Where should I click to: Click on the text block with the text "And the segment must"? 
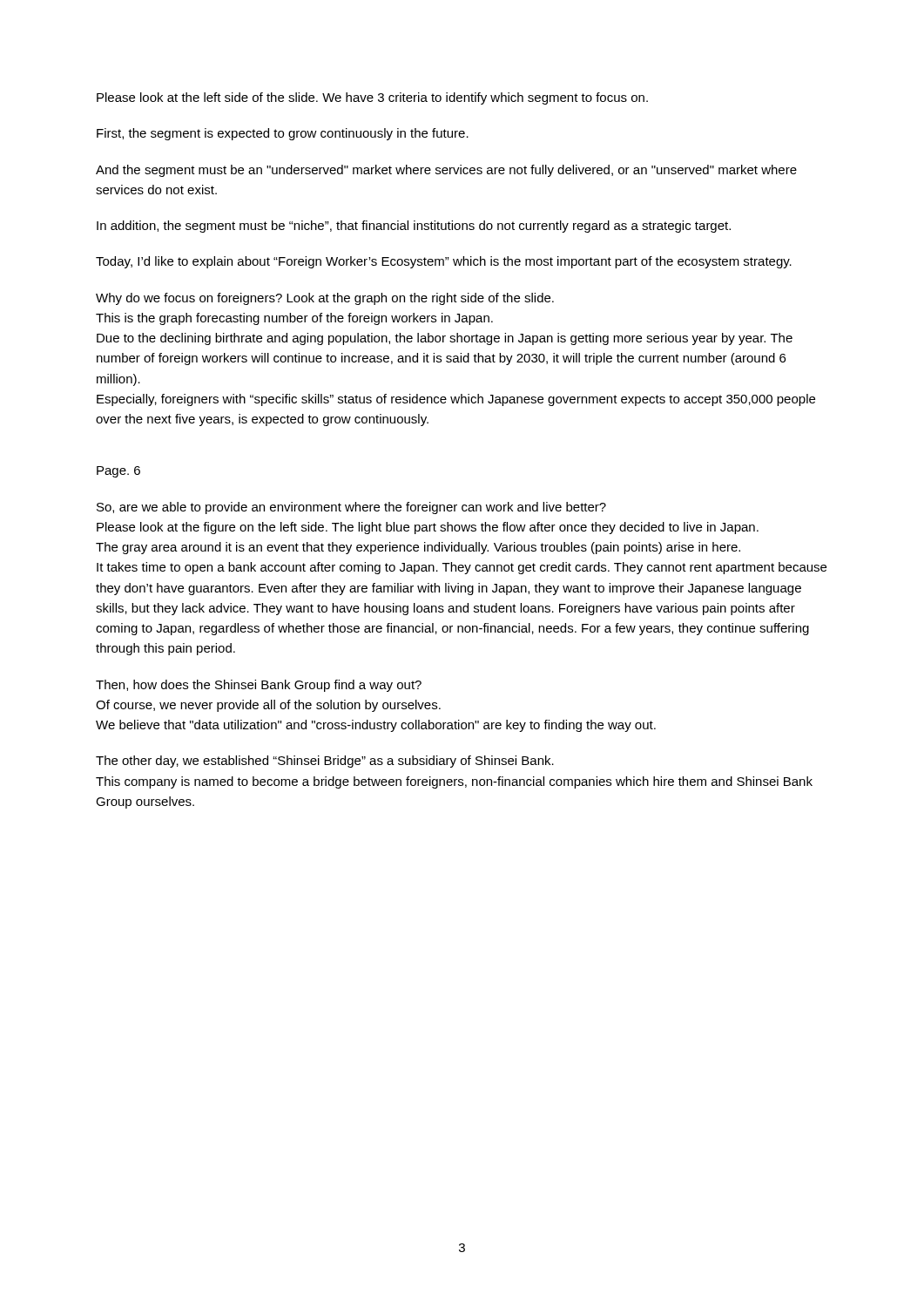point(446,179)
